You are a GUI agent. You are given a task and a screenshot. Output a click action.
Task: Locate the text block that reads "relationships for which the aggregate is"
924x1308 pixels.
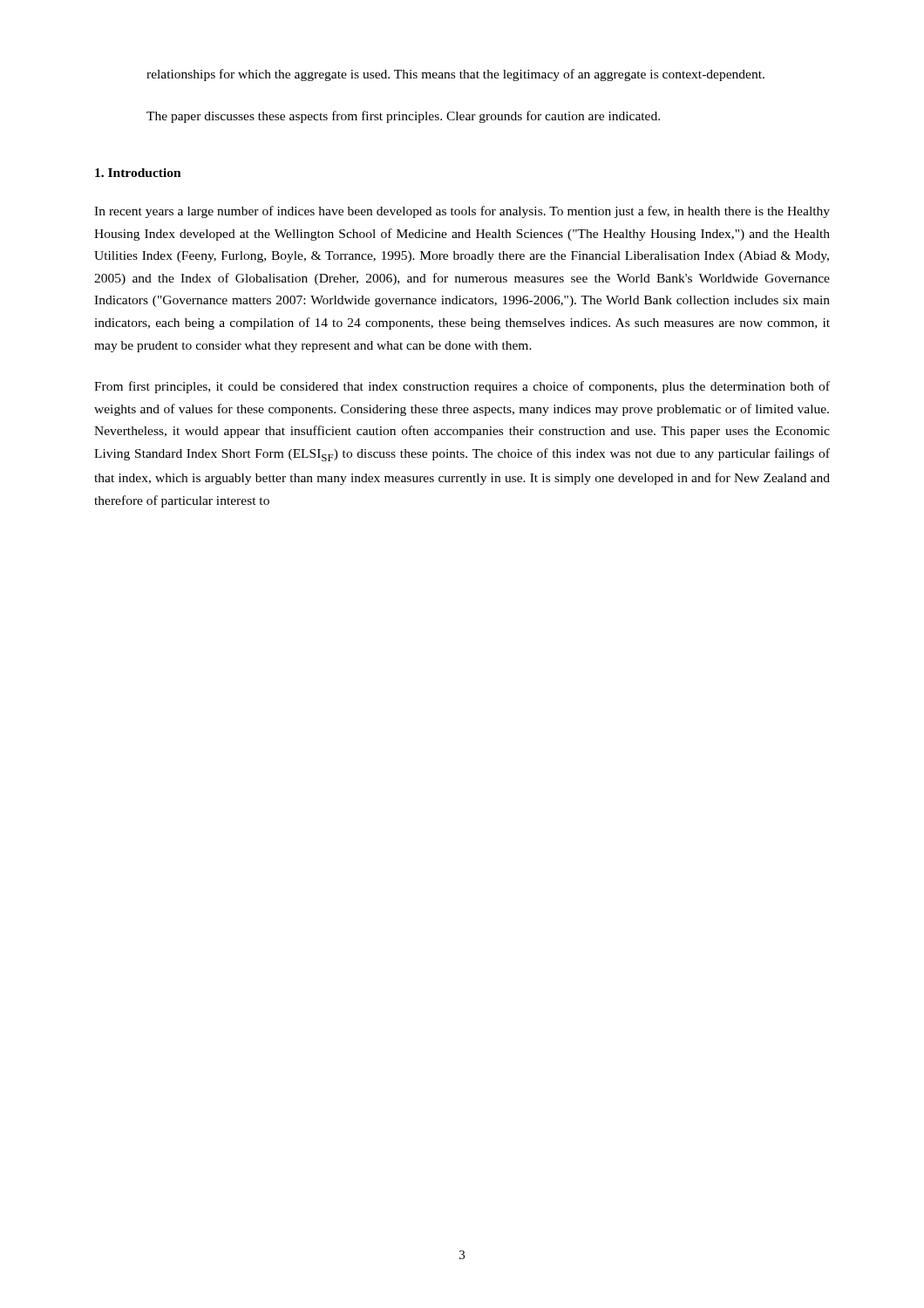pyautogui.click(x=456, y=74)
